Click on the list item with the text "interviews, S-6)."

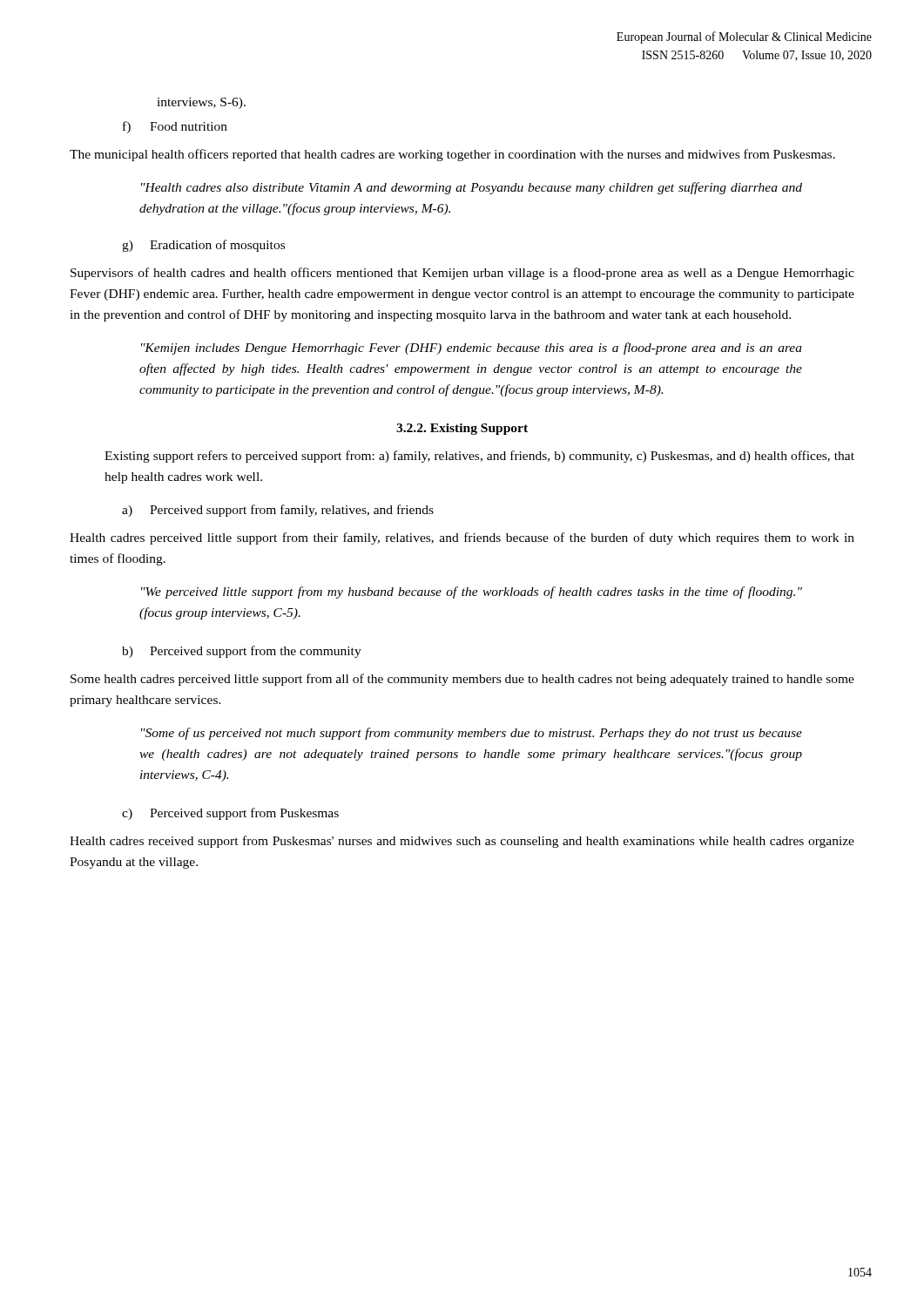pos(202,101)
